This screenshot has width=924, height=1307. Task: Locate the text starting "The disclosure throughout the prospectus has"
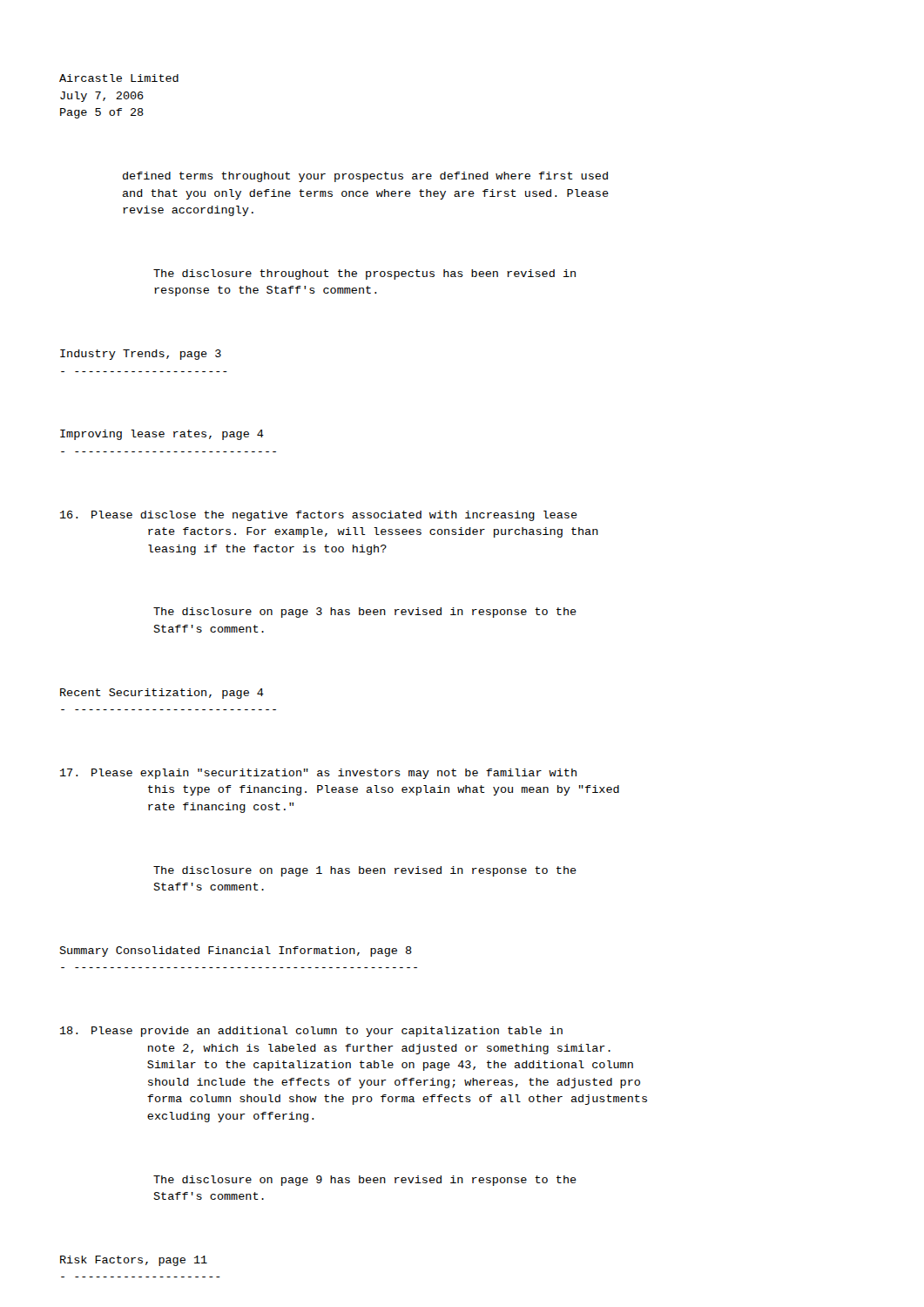tap(365, 282)
